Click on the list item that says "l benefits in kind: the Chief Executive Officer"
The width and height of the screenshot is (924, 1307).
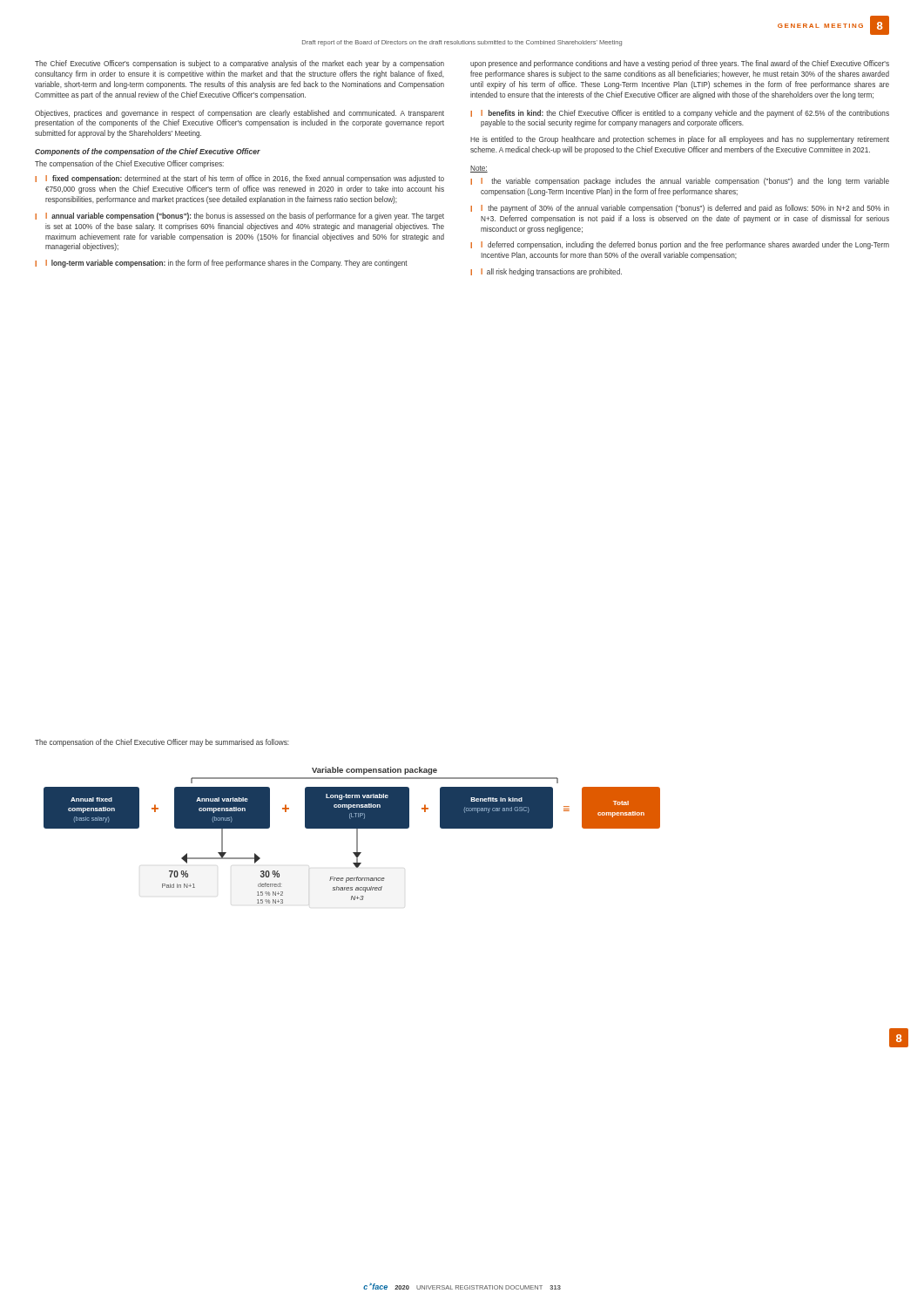click(685, 118)
